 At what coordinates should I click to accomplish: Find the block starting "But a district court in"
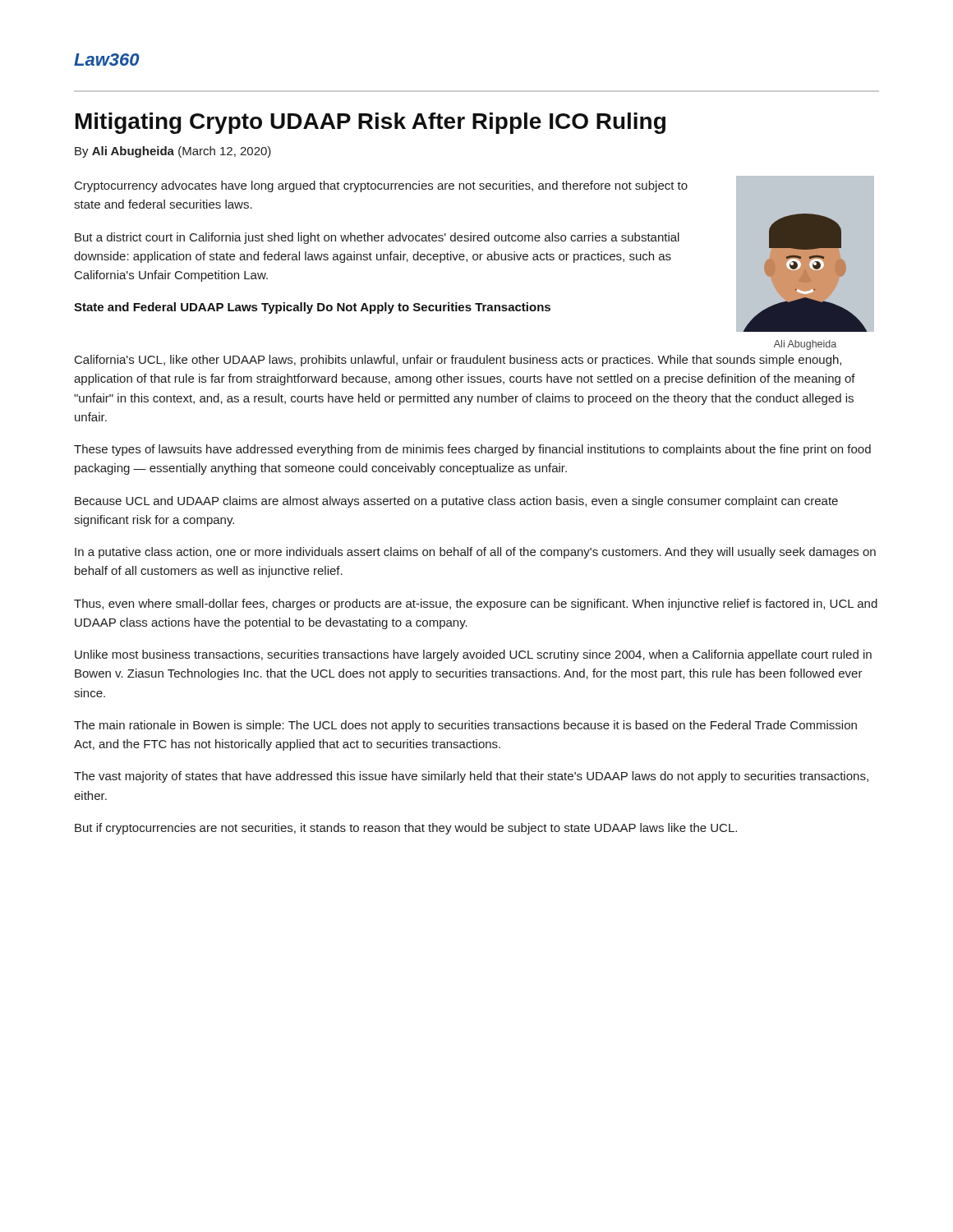point(390,256)
